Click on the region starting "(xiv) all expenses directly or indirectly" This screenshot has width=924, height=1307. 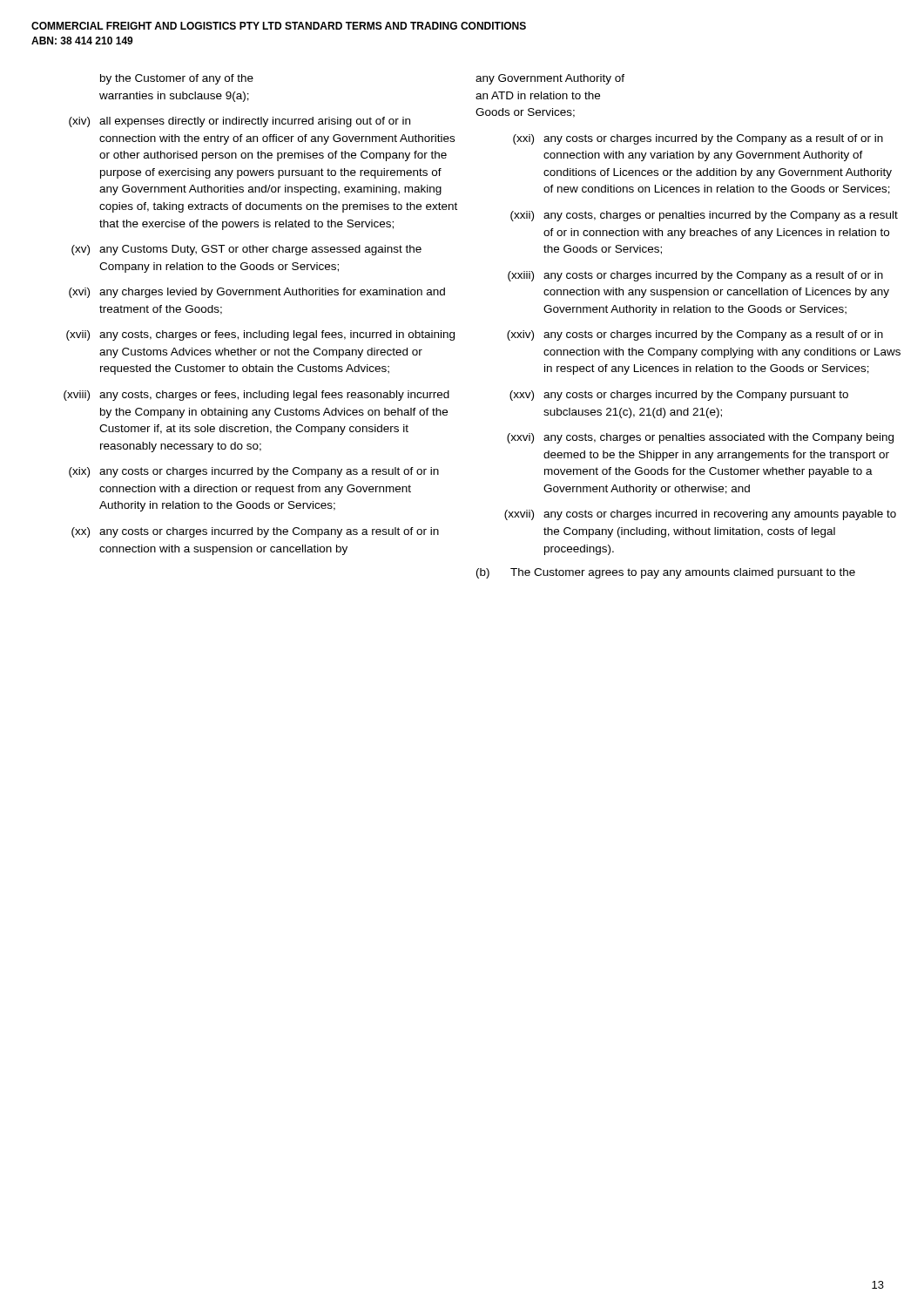245,172
